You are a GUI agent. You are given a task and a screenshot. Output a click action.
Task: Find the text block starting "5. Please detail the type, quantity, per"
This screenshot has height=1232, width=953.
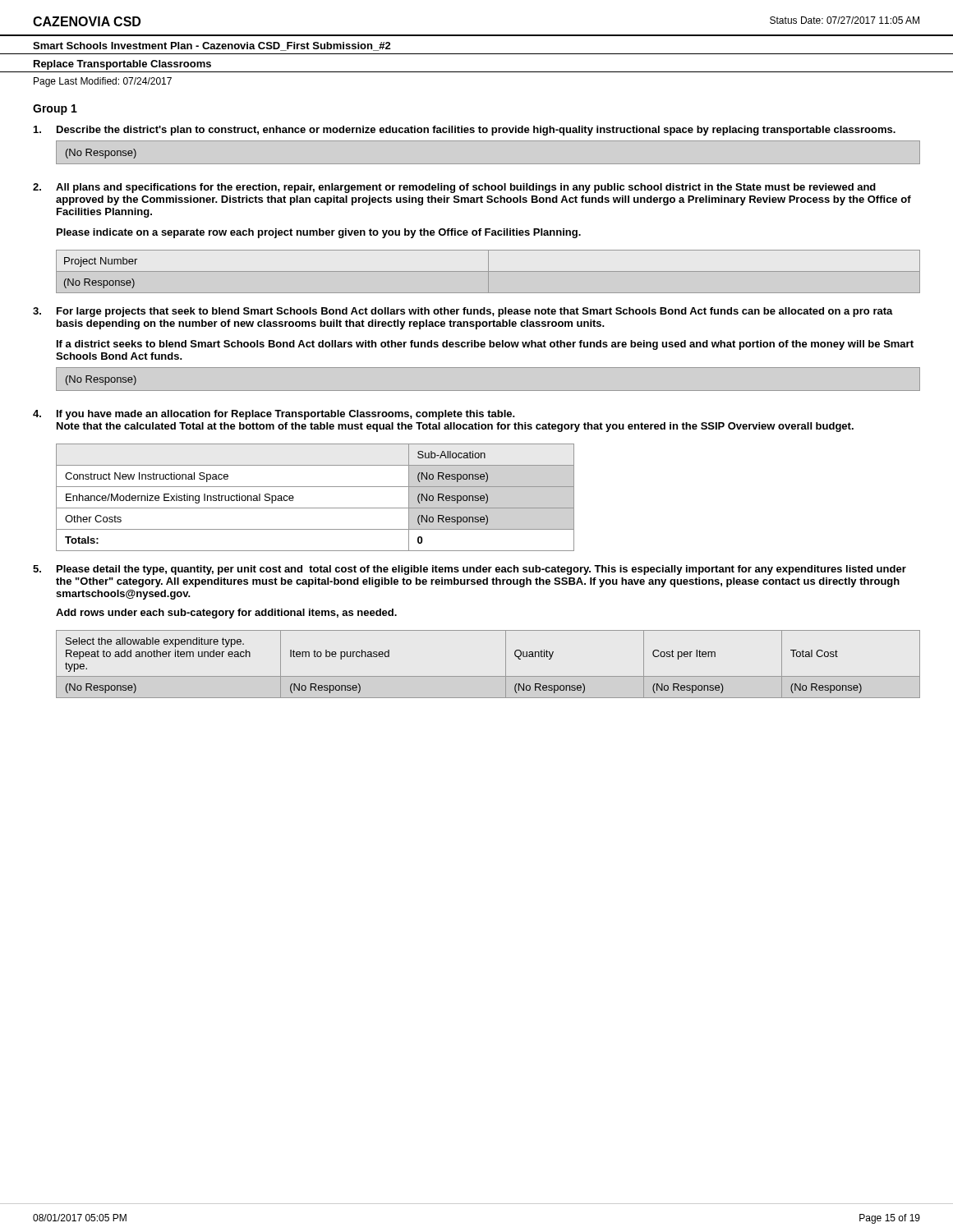coord(476,591)
